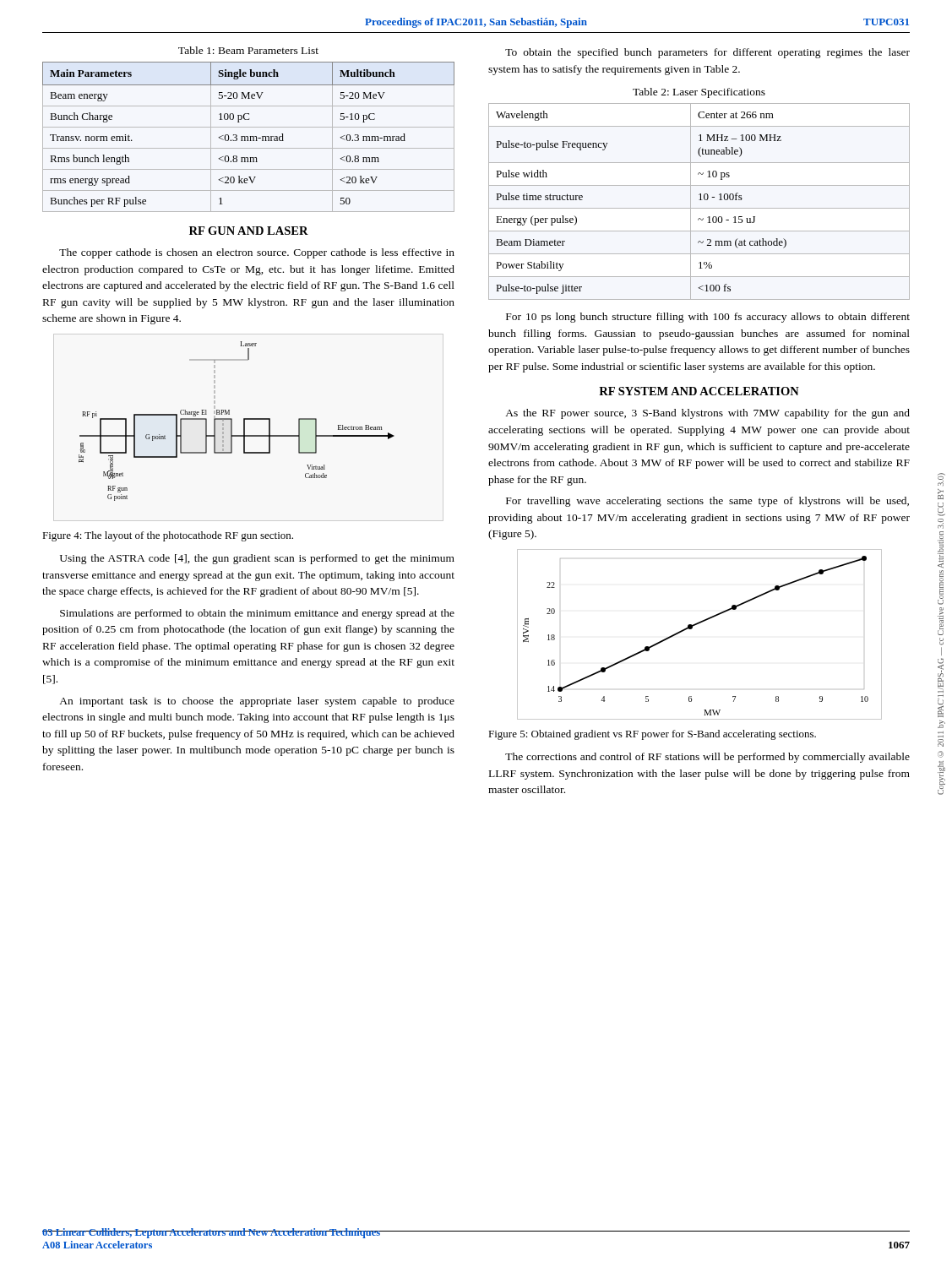Click on the passage starting "RF SYSTEM AND ACCELERATION"

tap(699, 391)
